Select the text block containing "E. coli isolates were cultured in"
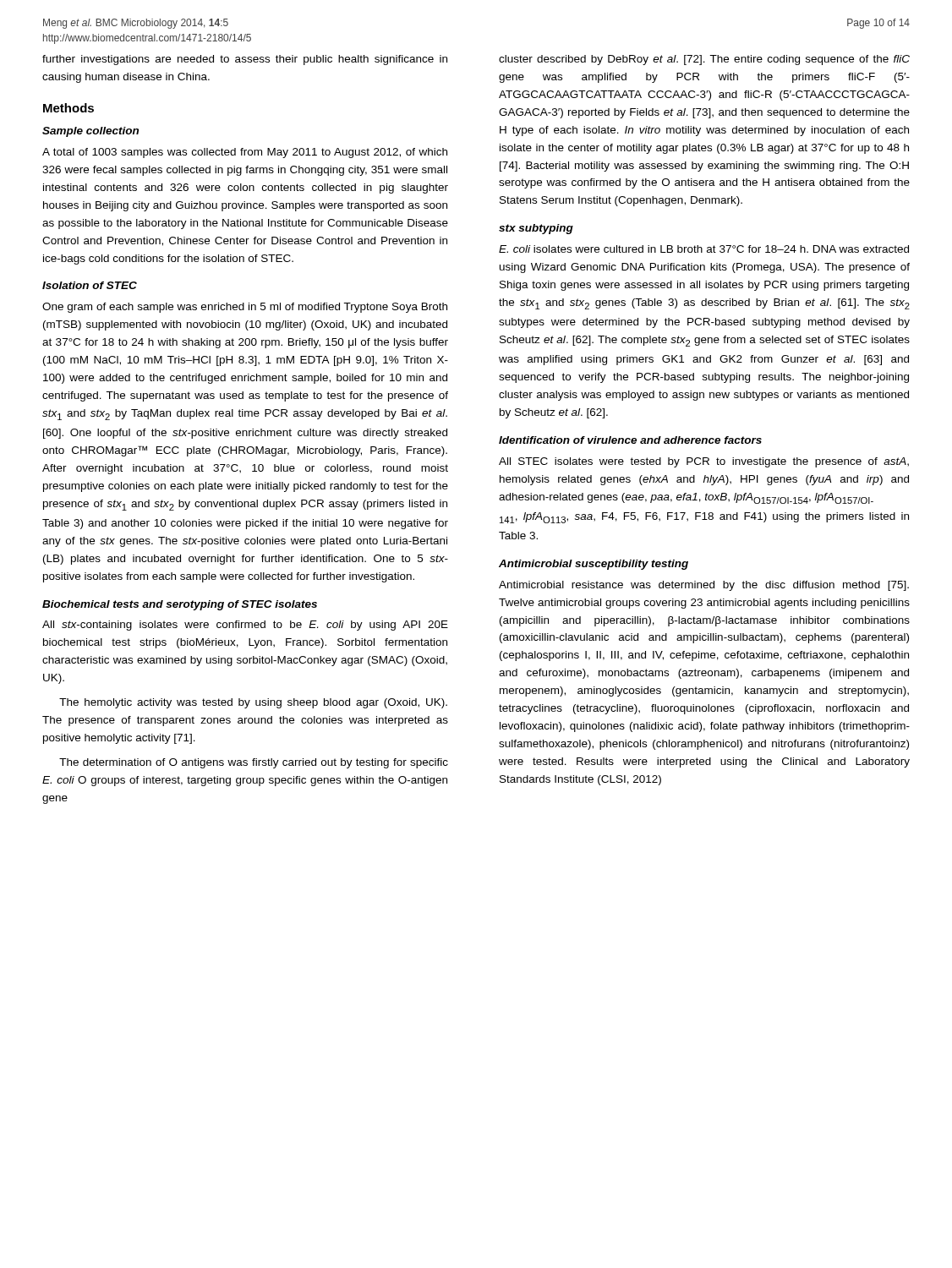The width and height of the screenshot is (952, 1268). (704, 331)
